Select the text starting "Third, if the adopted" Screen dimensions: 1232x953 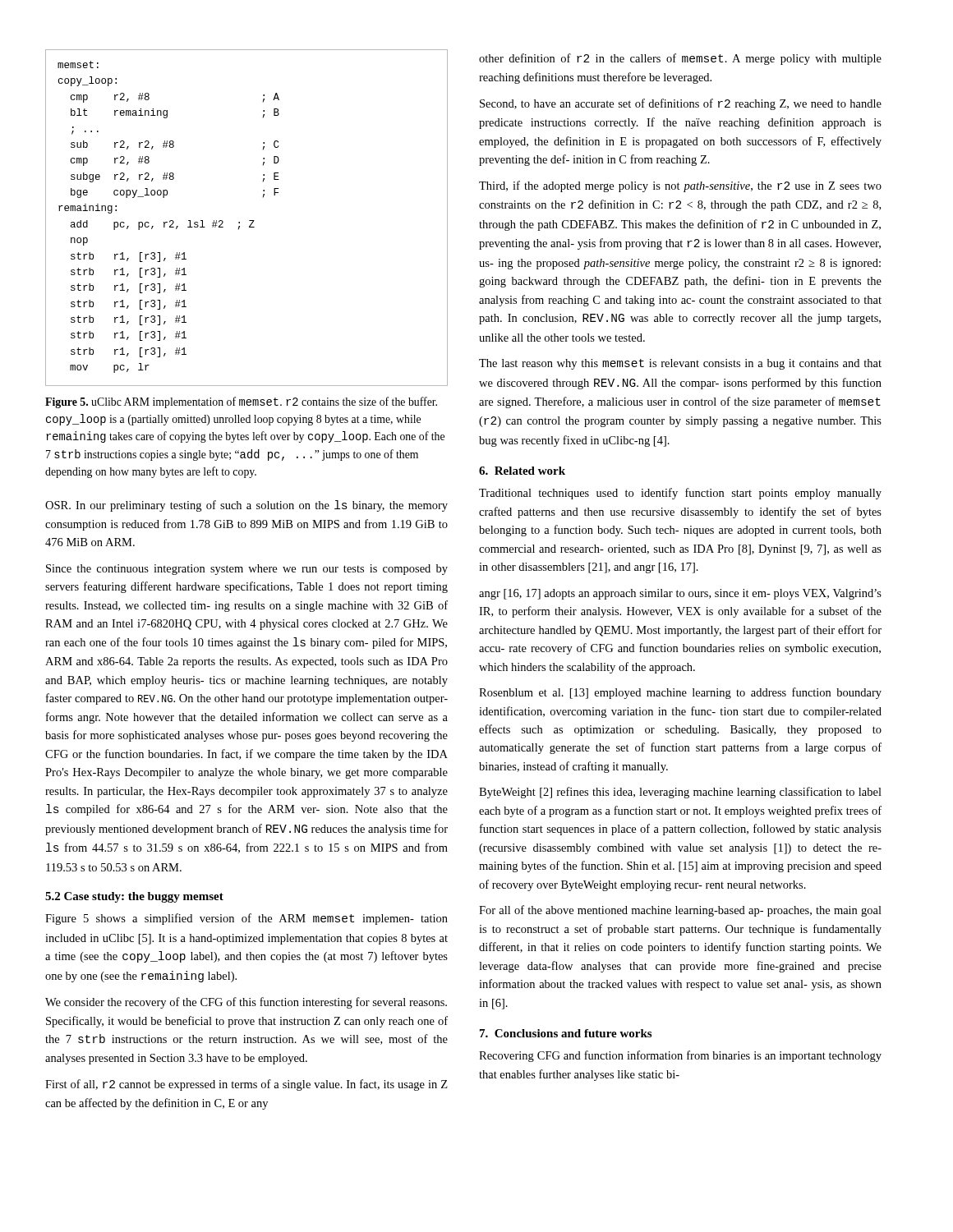coord(680,262)
